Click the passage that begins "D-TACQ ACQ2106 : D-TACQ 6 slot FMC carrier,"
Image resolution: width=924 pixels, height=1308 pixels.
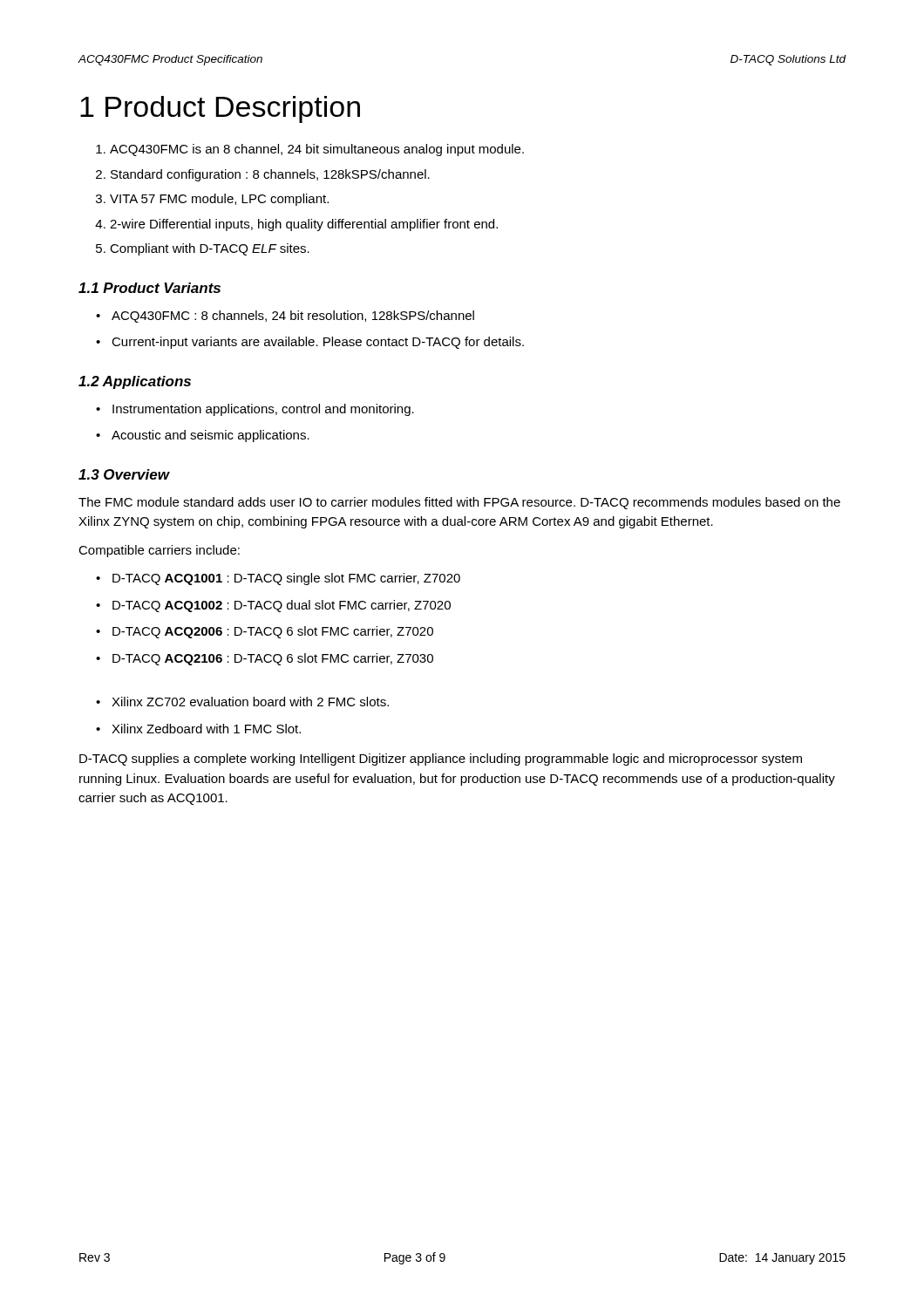[265, 659]
